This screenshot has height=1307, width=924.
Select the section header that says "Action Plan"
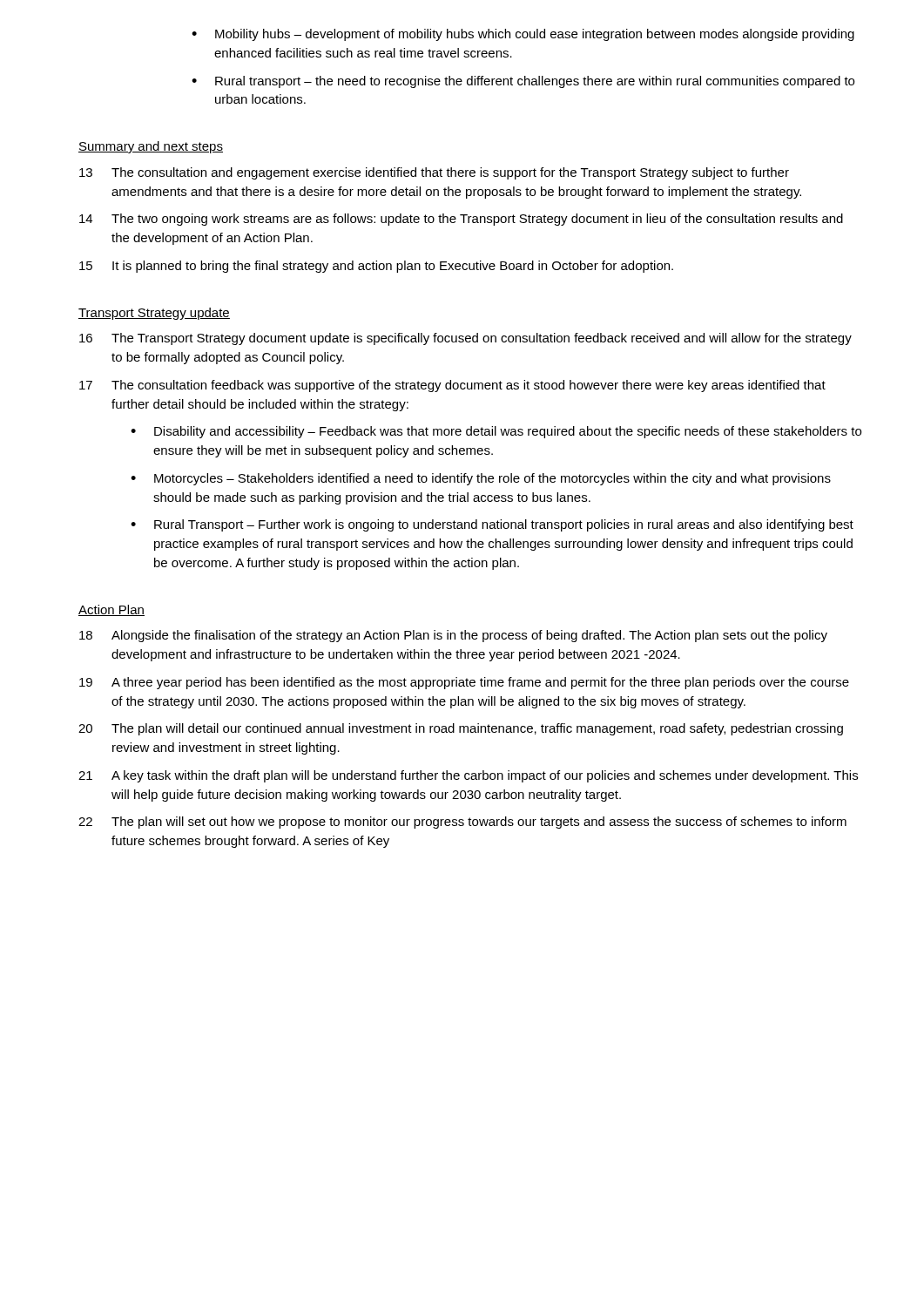pyautogui.click(x=111, y=609)
